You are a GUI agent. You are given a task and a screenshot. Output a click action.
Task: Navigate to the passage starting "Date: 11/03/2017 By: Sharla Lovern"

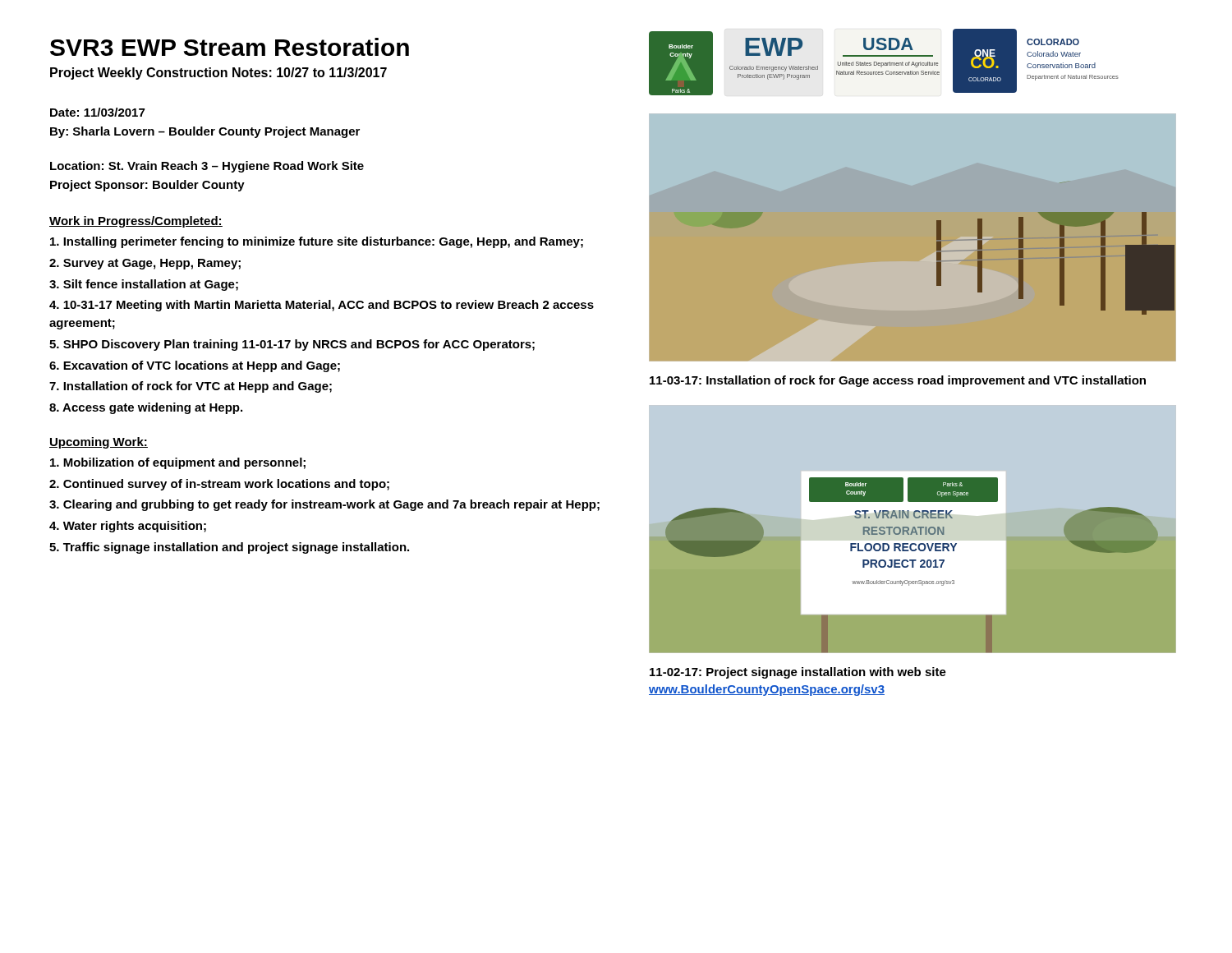pyautogui.click(x=329, y=122)
